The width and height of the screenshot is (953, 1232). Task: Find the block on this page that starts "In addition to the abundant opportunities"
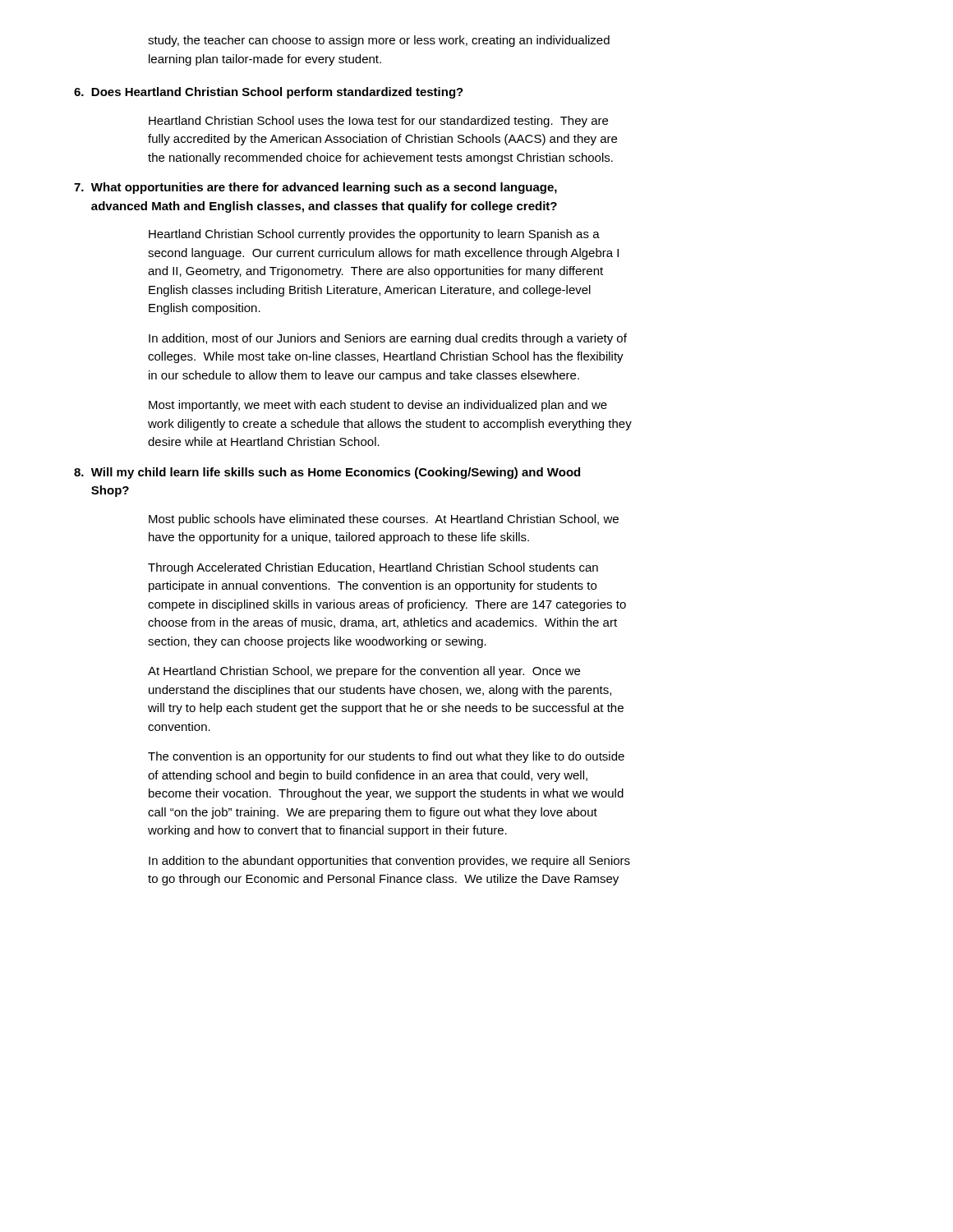(x=389, y=869)
